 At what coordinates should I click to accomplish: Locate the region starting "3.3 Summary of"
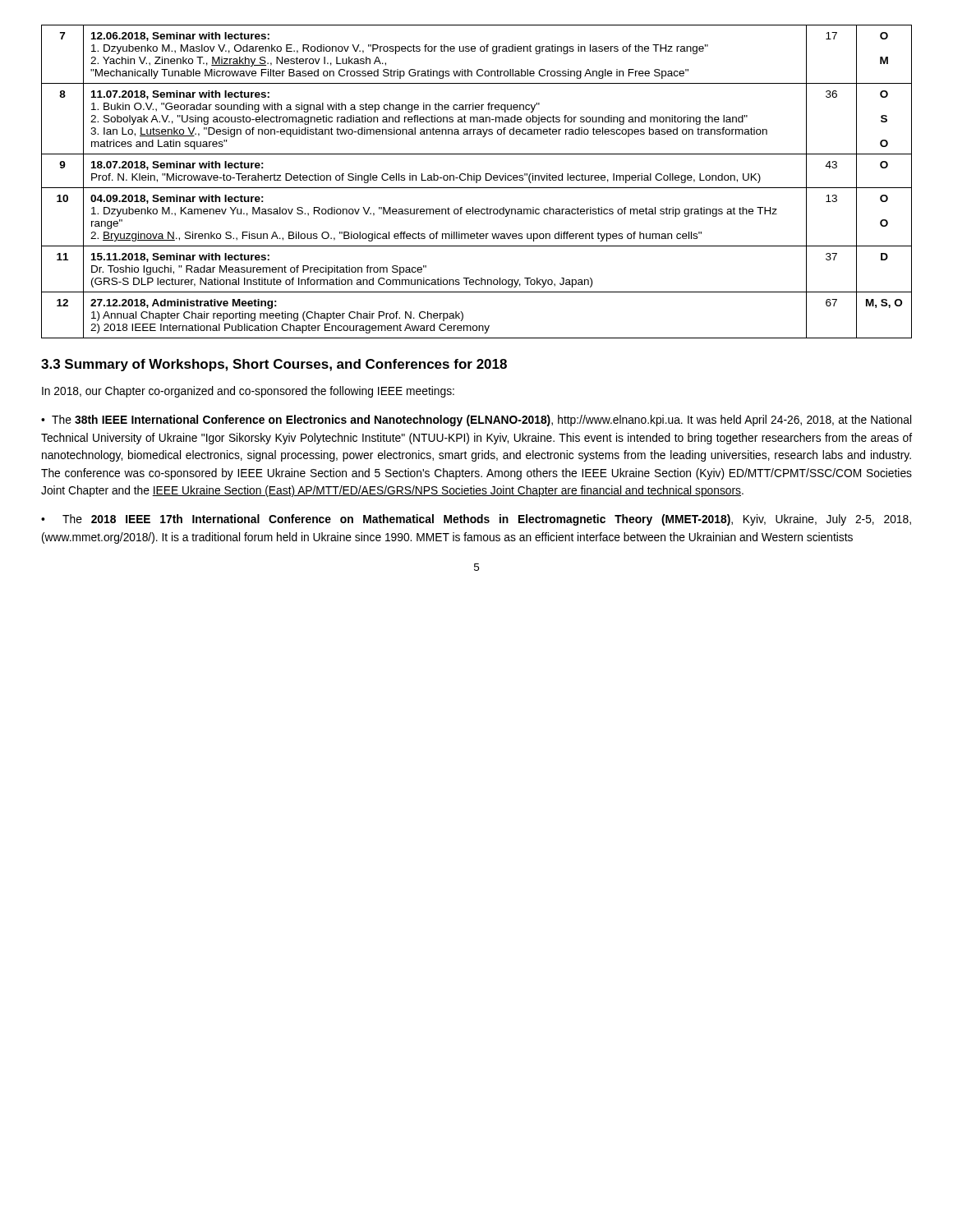(274, 364)
